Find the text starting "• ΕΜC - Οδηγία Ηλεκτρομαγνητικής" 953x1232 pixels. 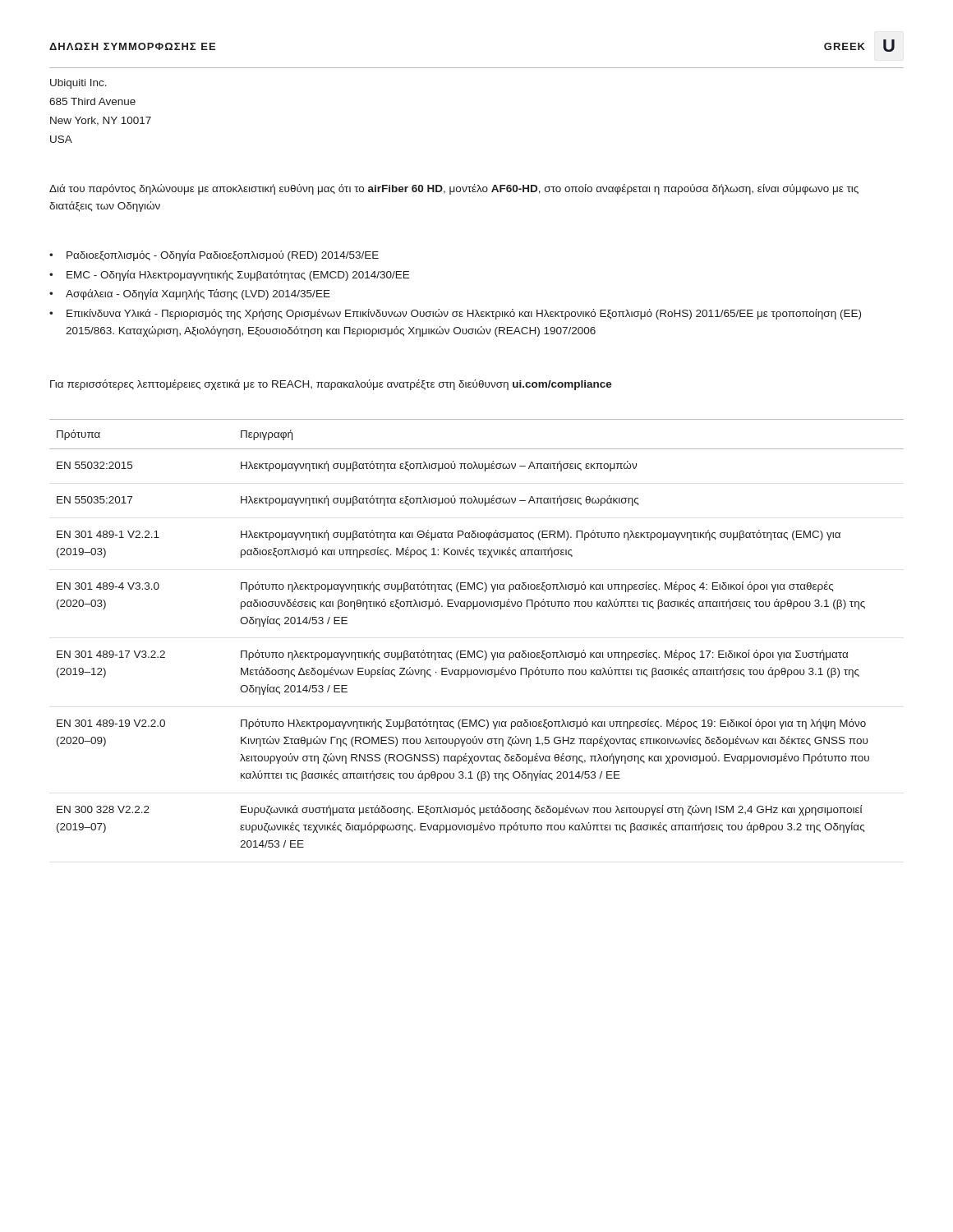[230, 275]
